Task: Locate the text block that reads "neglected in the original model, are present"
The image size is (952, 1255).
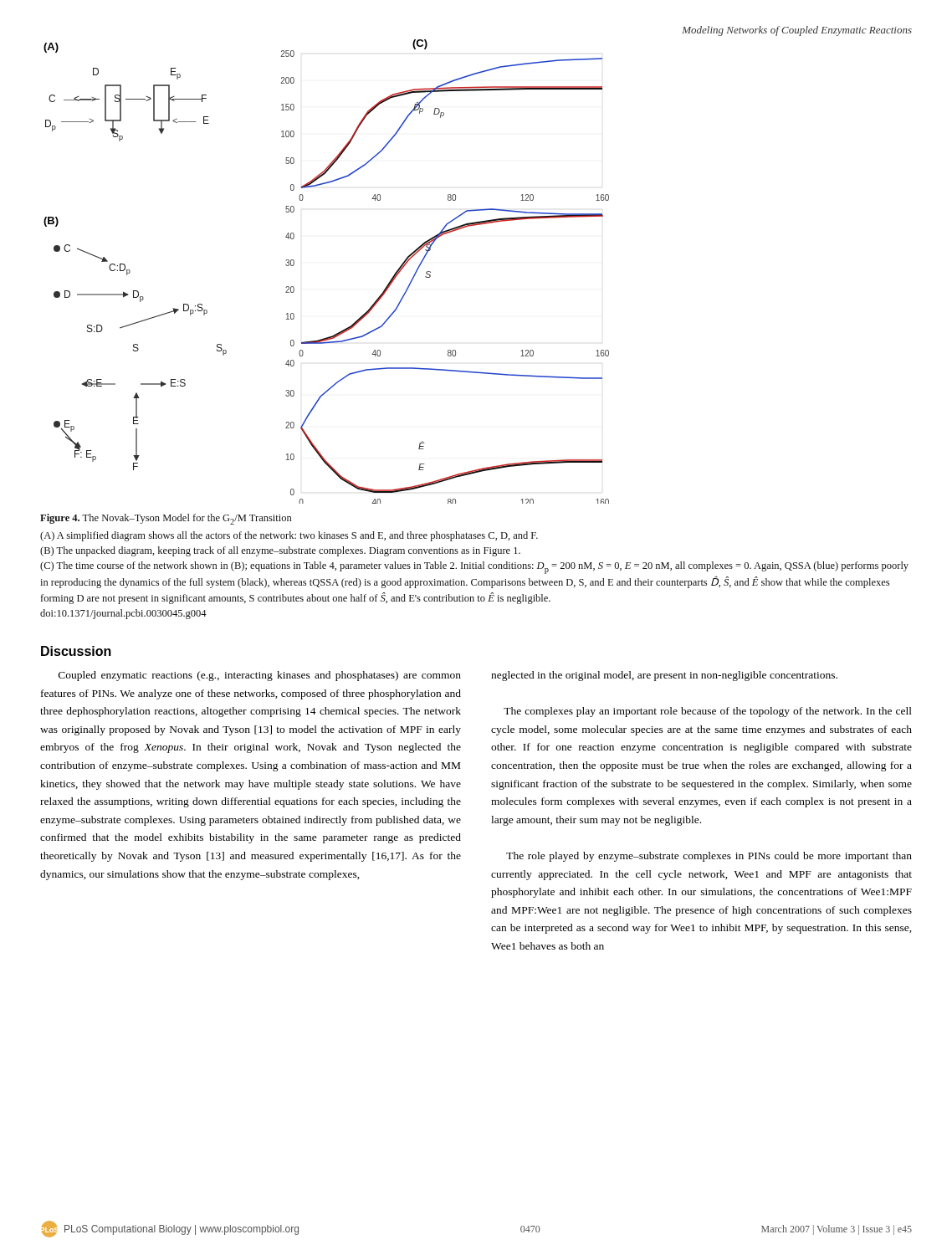Action: pyautogui.click(x=701, y=810)
